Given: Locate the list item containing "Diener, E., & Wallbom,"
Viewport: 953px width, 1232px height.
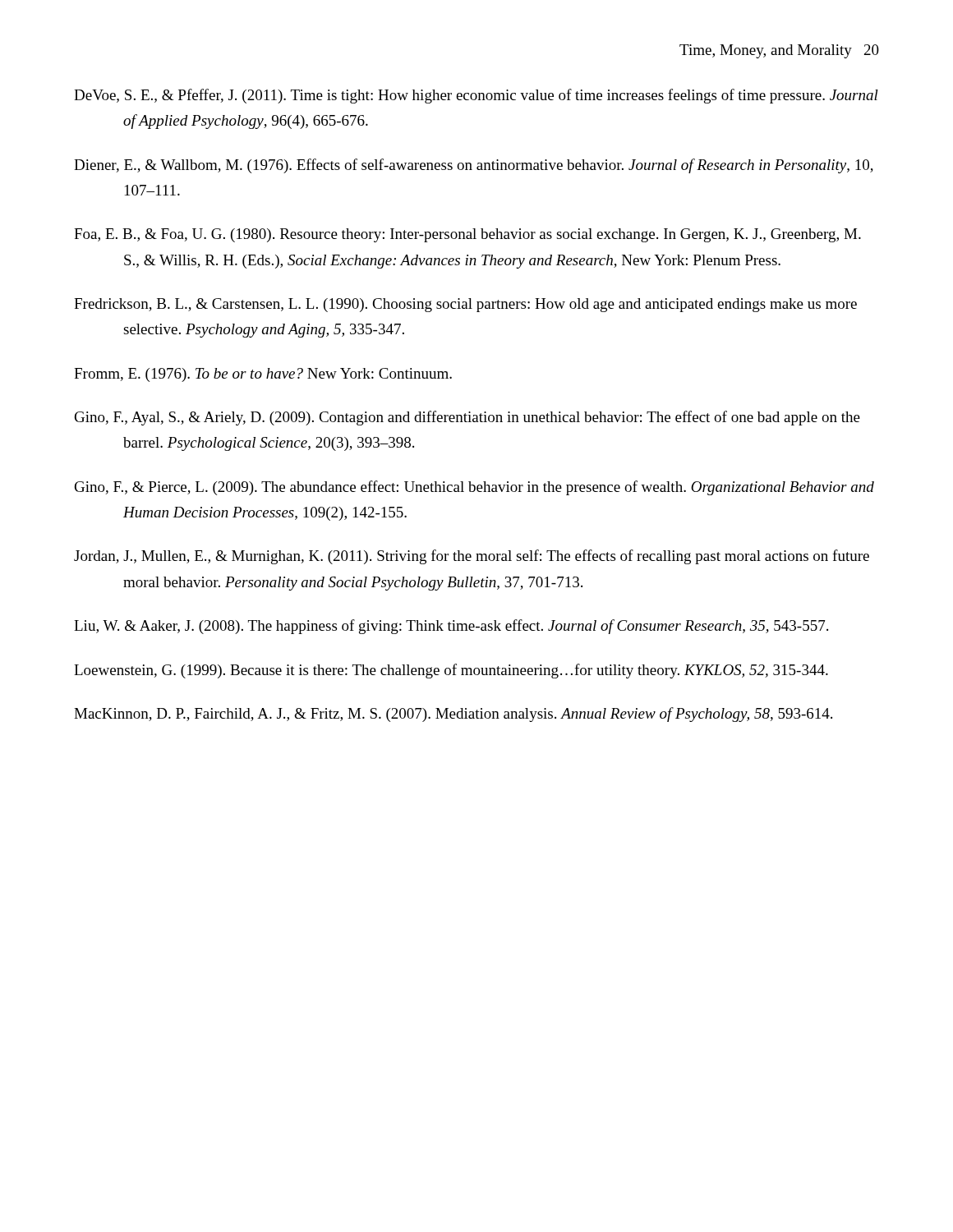Looking at the screenshot, I should [x=474, y=177].
